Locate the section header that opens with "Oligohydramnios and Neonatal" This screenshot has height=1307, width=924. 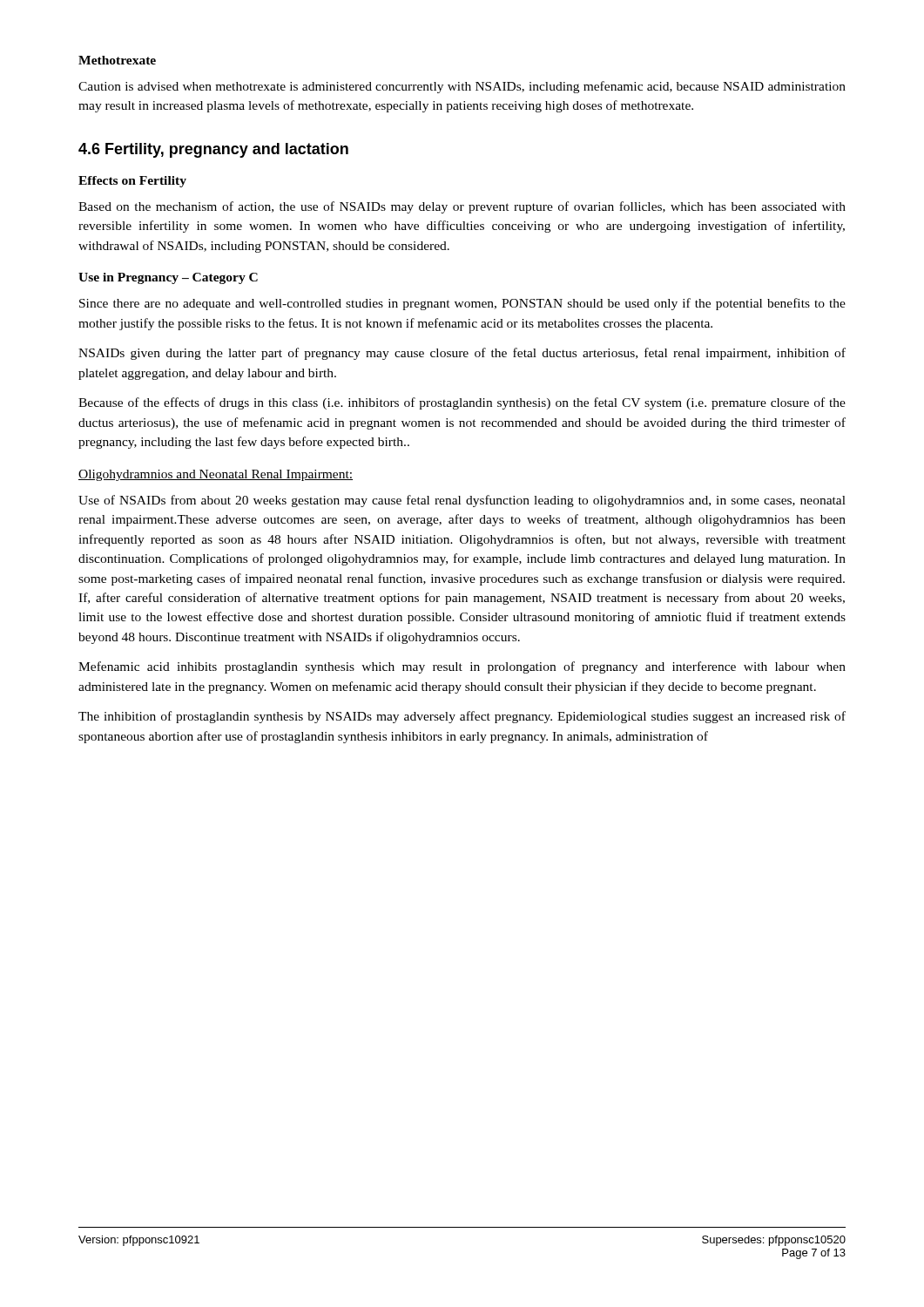[x=216, y=473]
